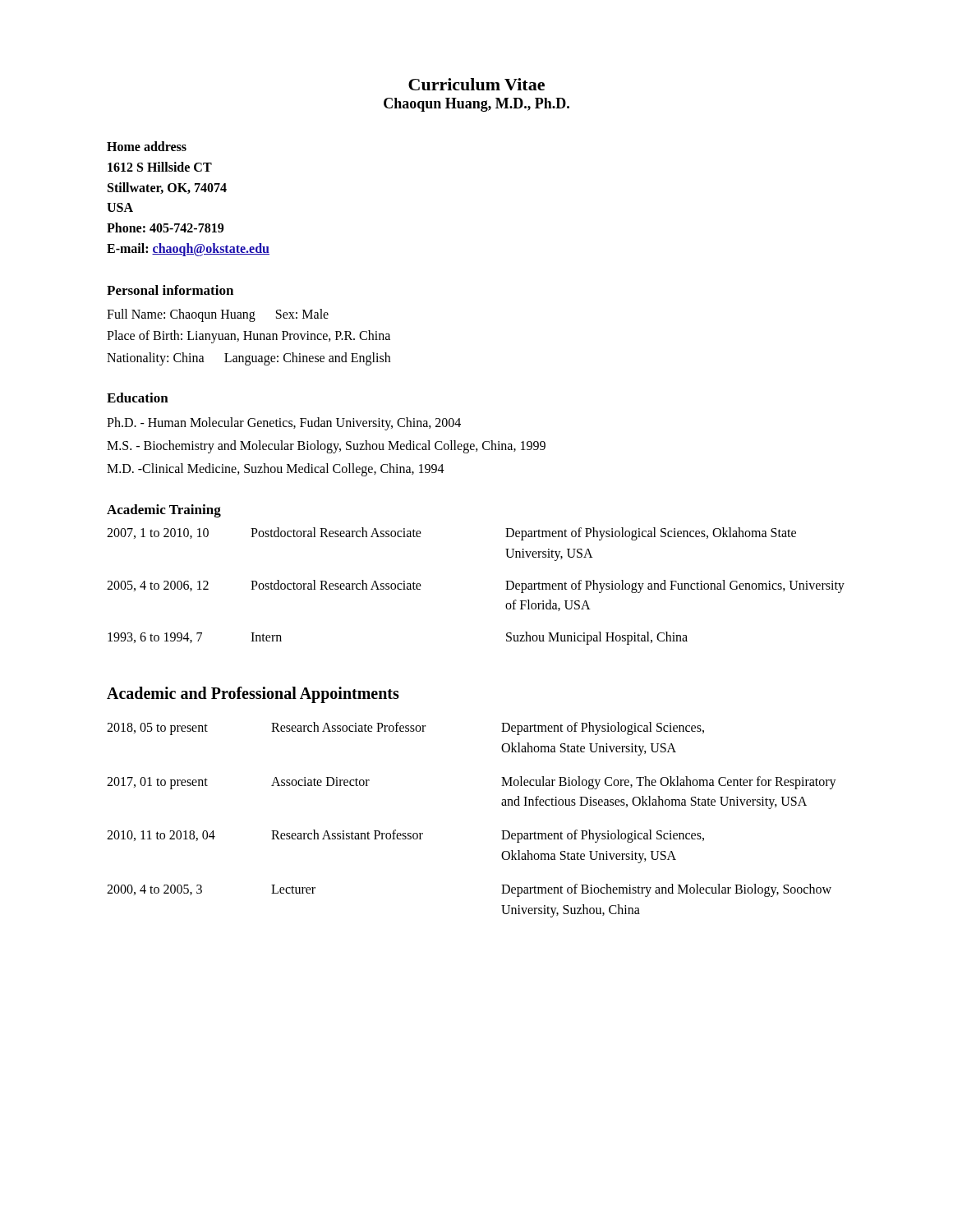Click on the table containing "Postdoctoral Research Associate"
953x1232 pixels.
[476, 591]
